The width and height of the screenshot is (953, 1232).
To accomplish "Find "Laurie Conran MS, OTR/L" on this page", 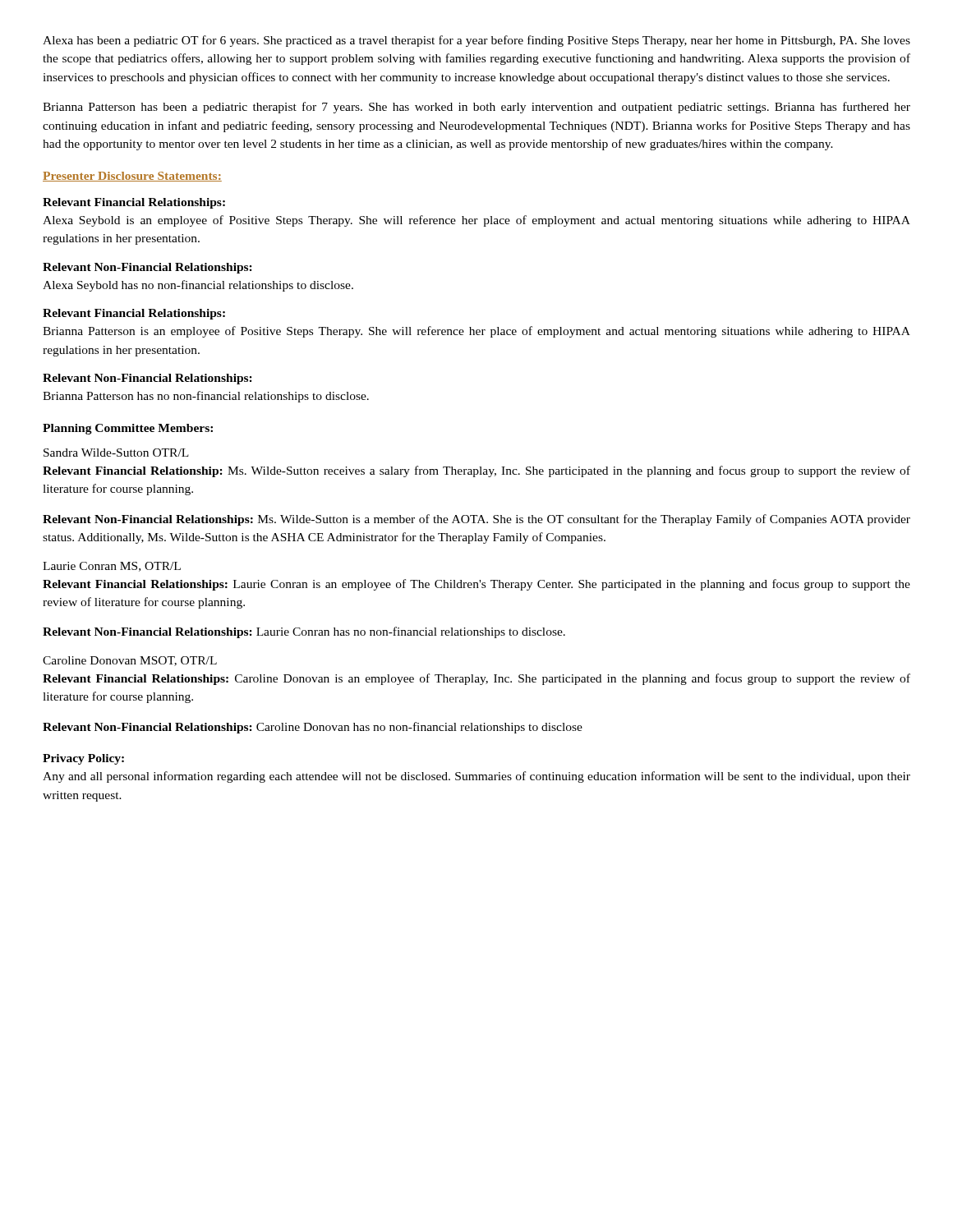I will tap(112, 565).
